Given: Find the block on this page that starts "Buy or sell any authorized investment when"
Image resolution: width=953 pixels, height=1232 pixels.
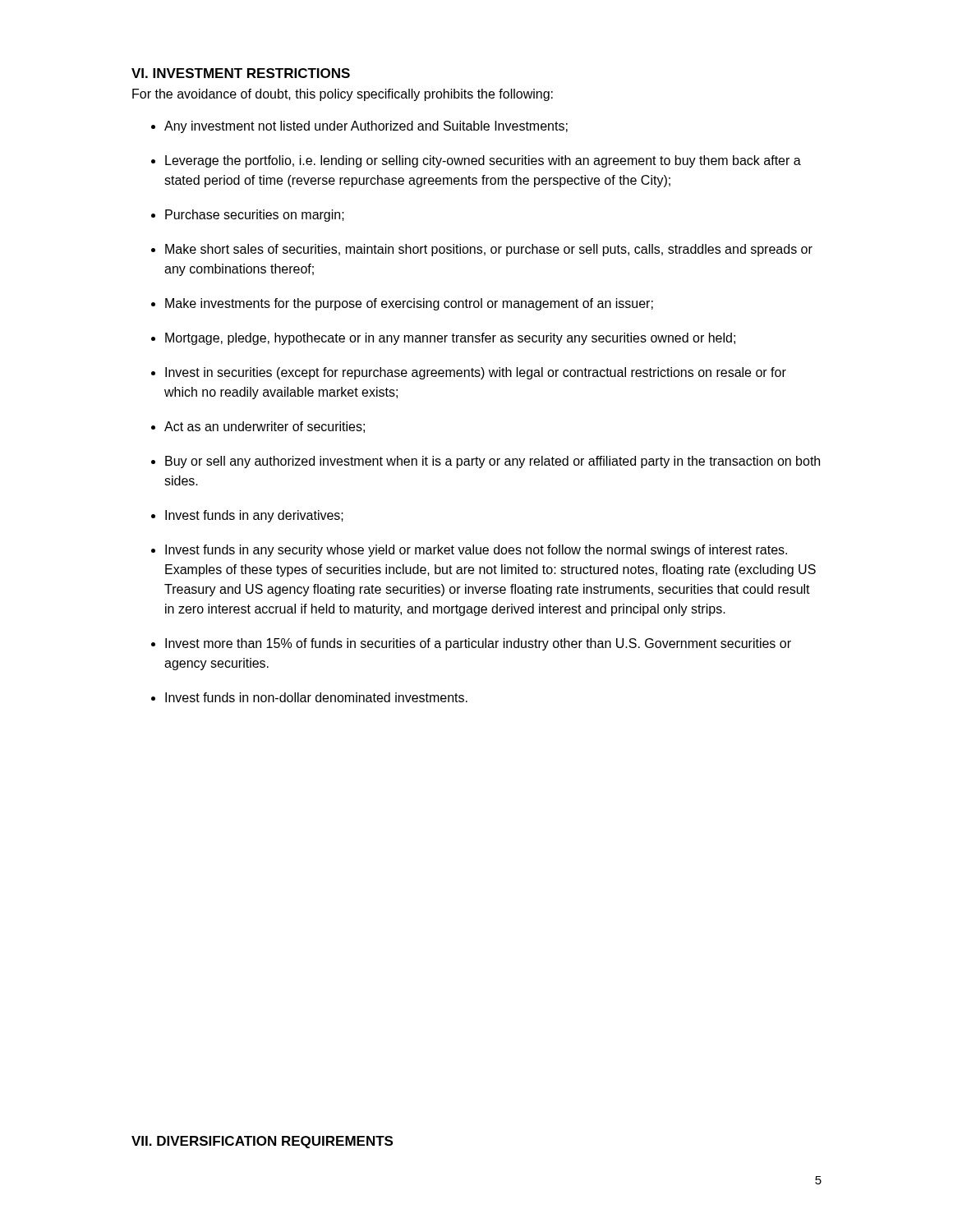Looking at the screenshot, I should (493, 471).
